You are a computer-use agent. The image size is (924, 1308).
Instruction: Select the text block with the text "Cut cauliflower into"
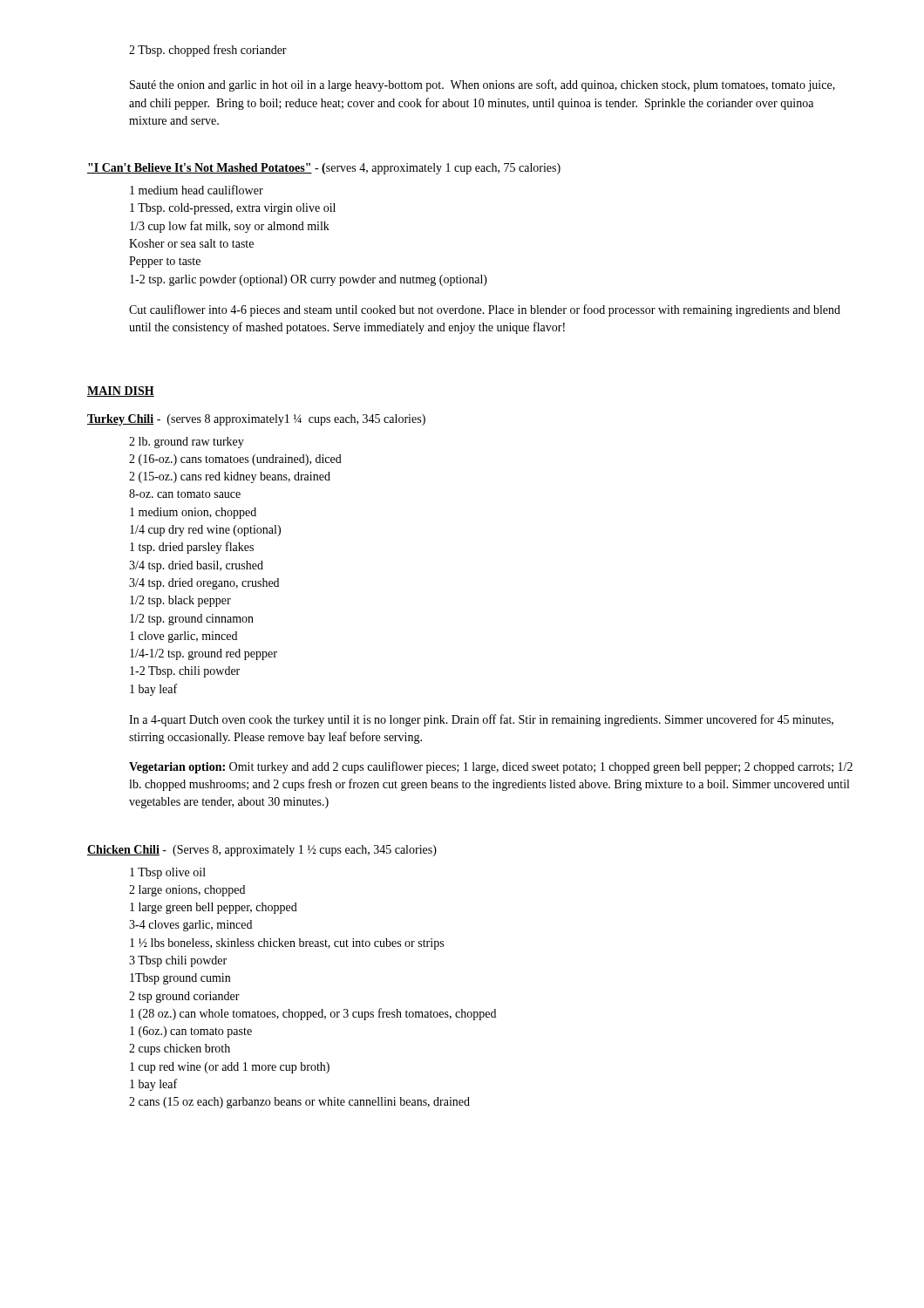(485, 319)
